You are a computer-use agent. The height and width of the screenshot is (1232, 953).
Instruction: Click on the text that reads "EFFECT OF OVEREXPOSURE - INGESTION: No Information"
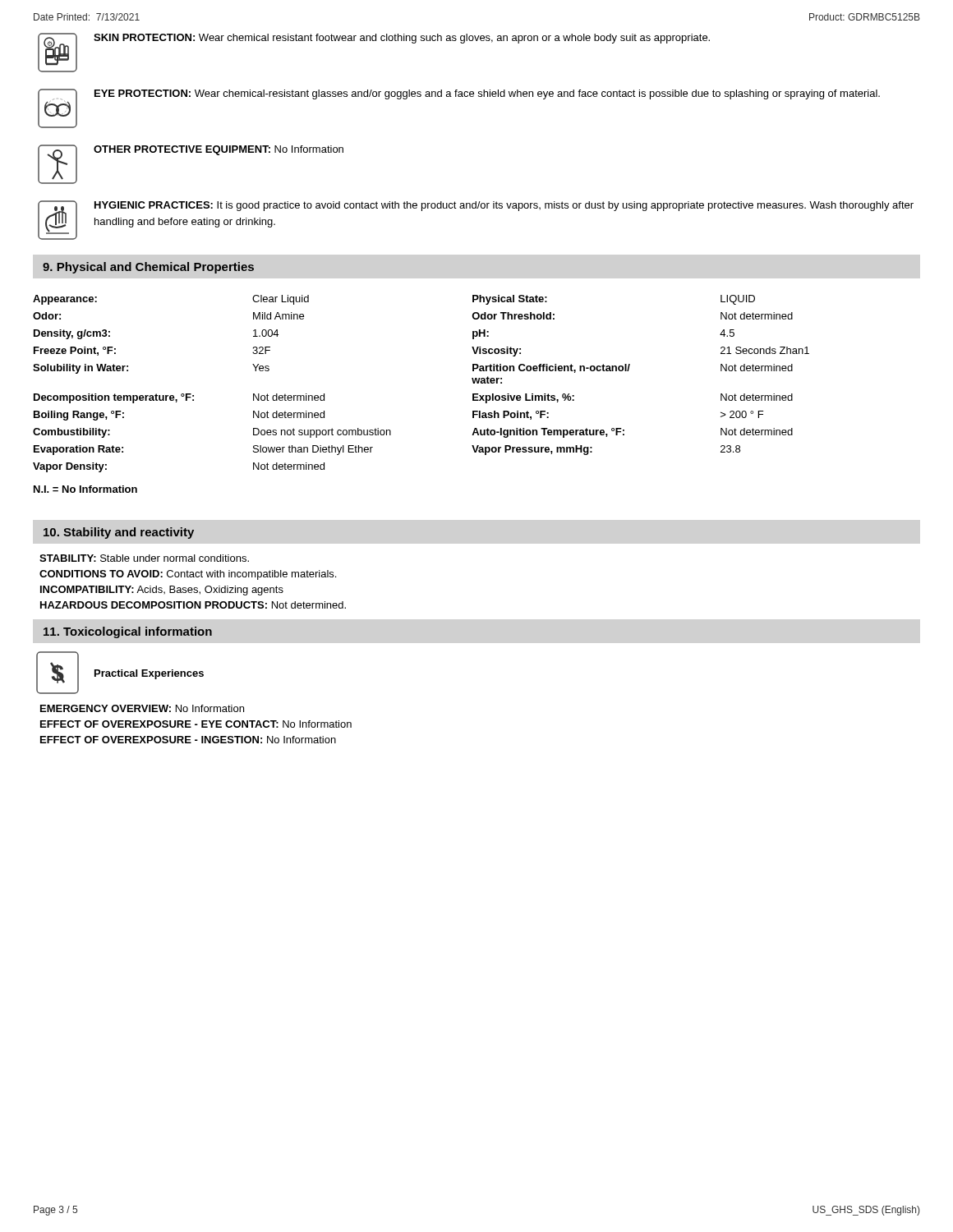[x=188, y=740]
